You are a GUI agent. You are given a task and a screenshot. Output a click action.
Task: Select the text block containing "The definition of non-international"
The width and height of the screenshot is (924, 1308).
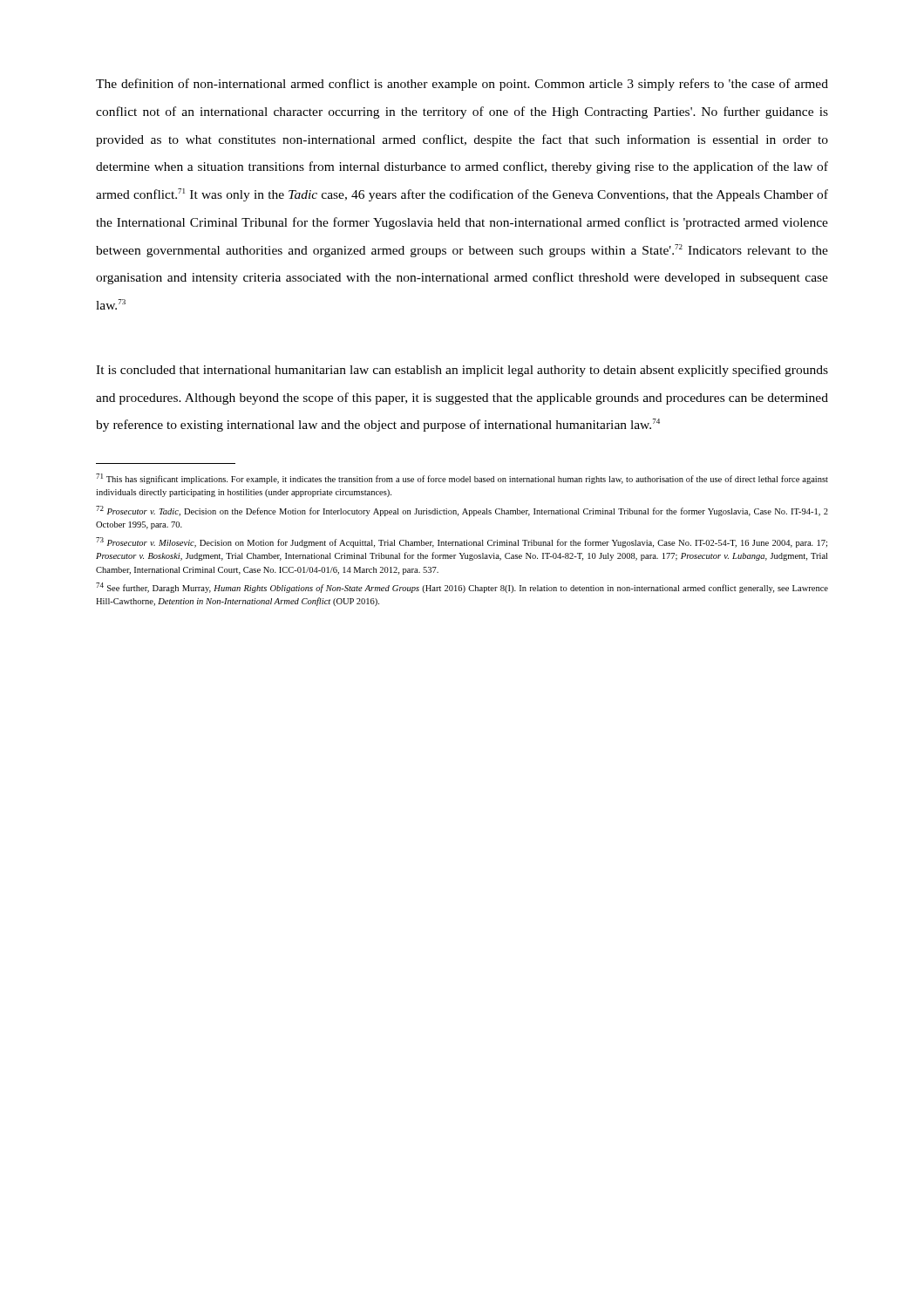(462, 194)
